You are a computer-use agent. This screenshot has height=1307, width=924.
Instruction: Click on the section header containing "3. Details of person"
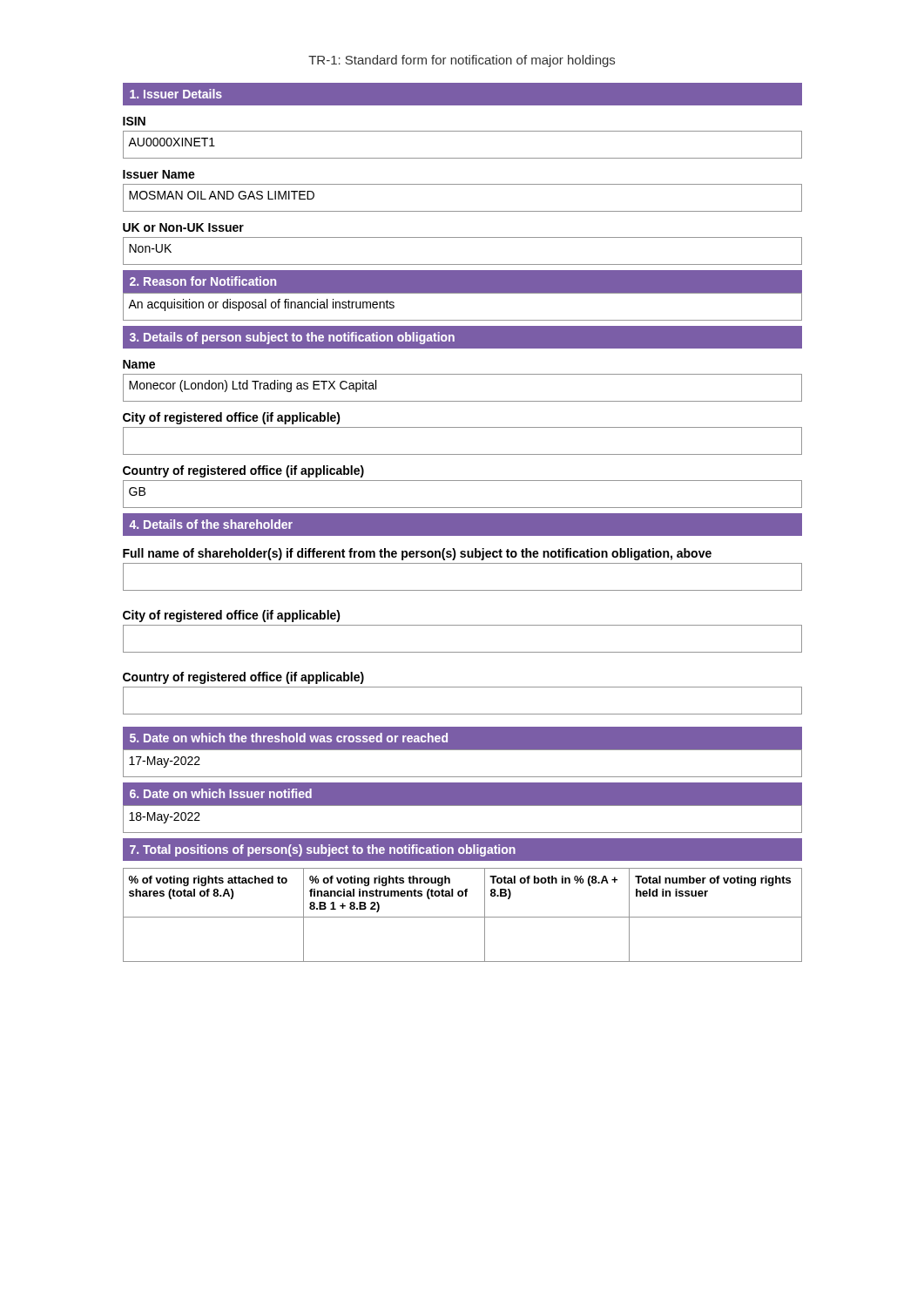(292, 337)
